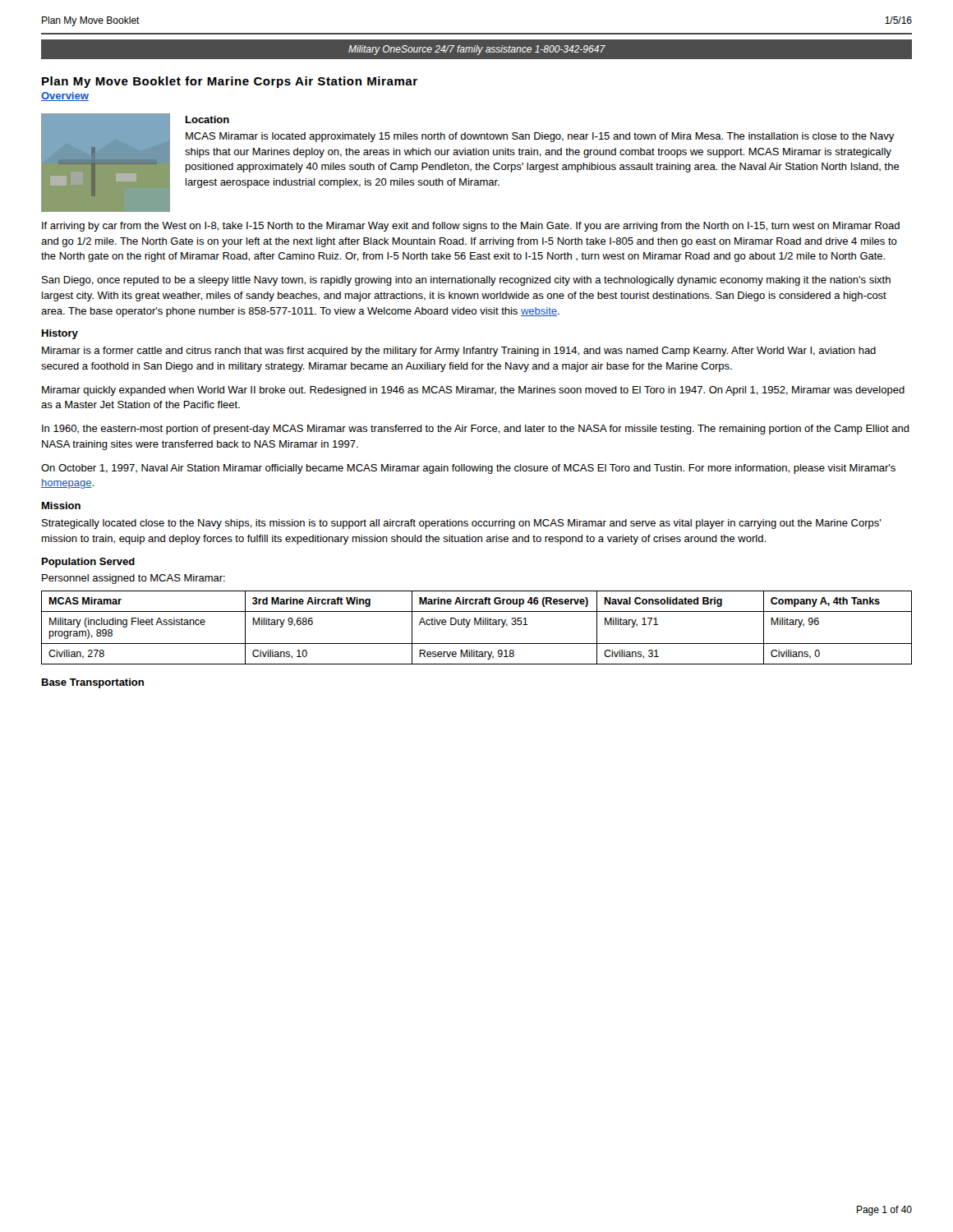The height and width of the screenshot is (1232, 953).
Task: Select the text block containing "San Diego, once reputed"
Action: click(466, 295)
